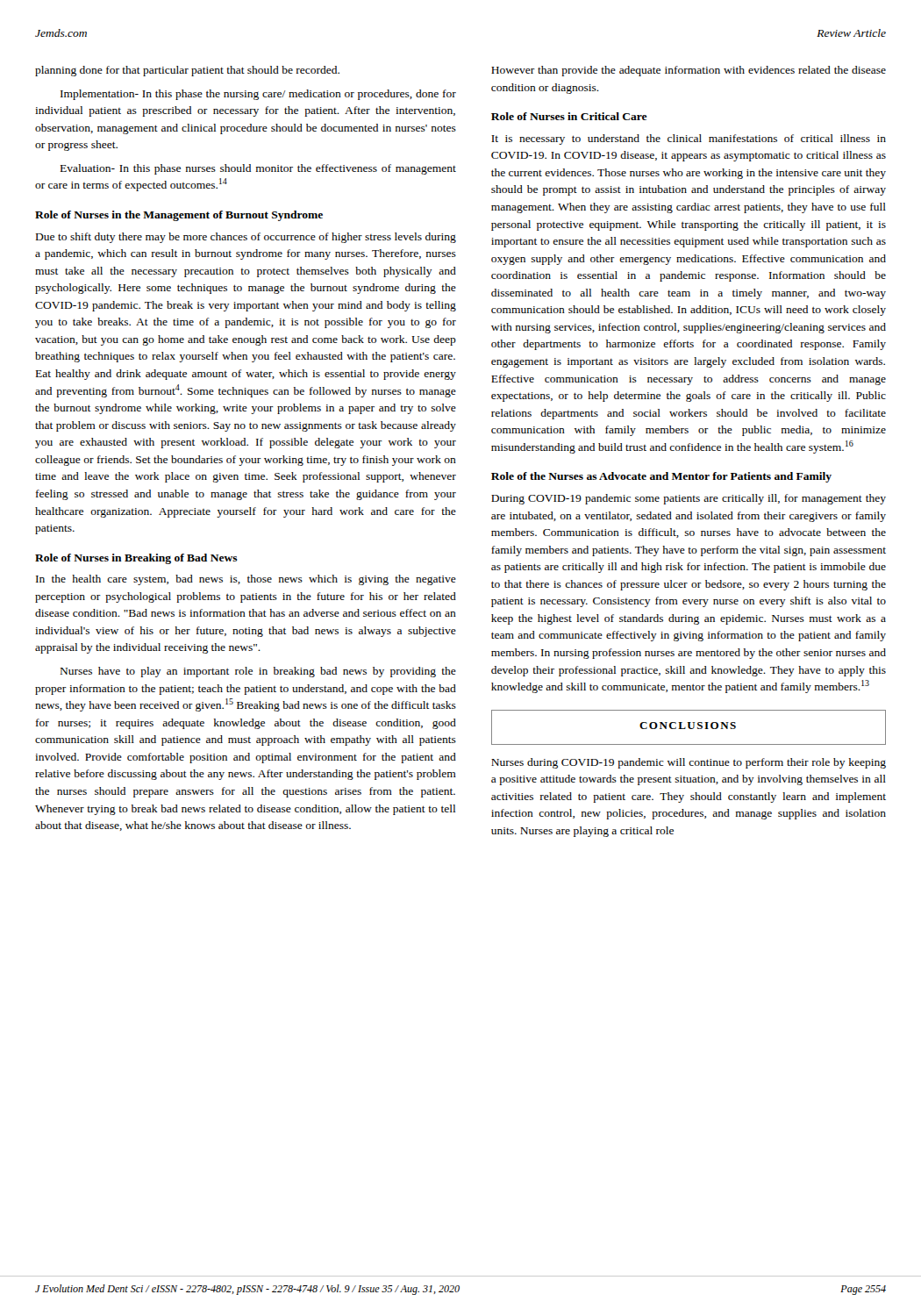921x1316 pixels.
Task: Point to the block beginning "During COVID-19 pandemic"
Action: [x=688, y=593]
